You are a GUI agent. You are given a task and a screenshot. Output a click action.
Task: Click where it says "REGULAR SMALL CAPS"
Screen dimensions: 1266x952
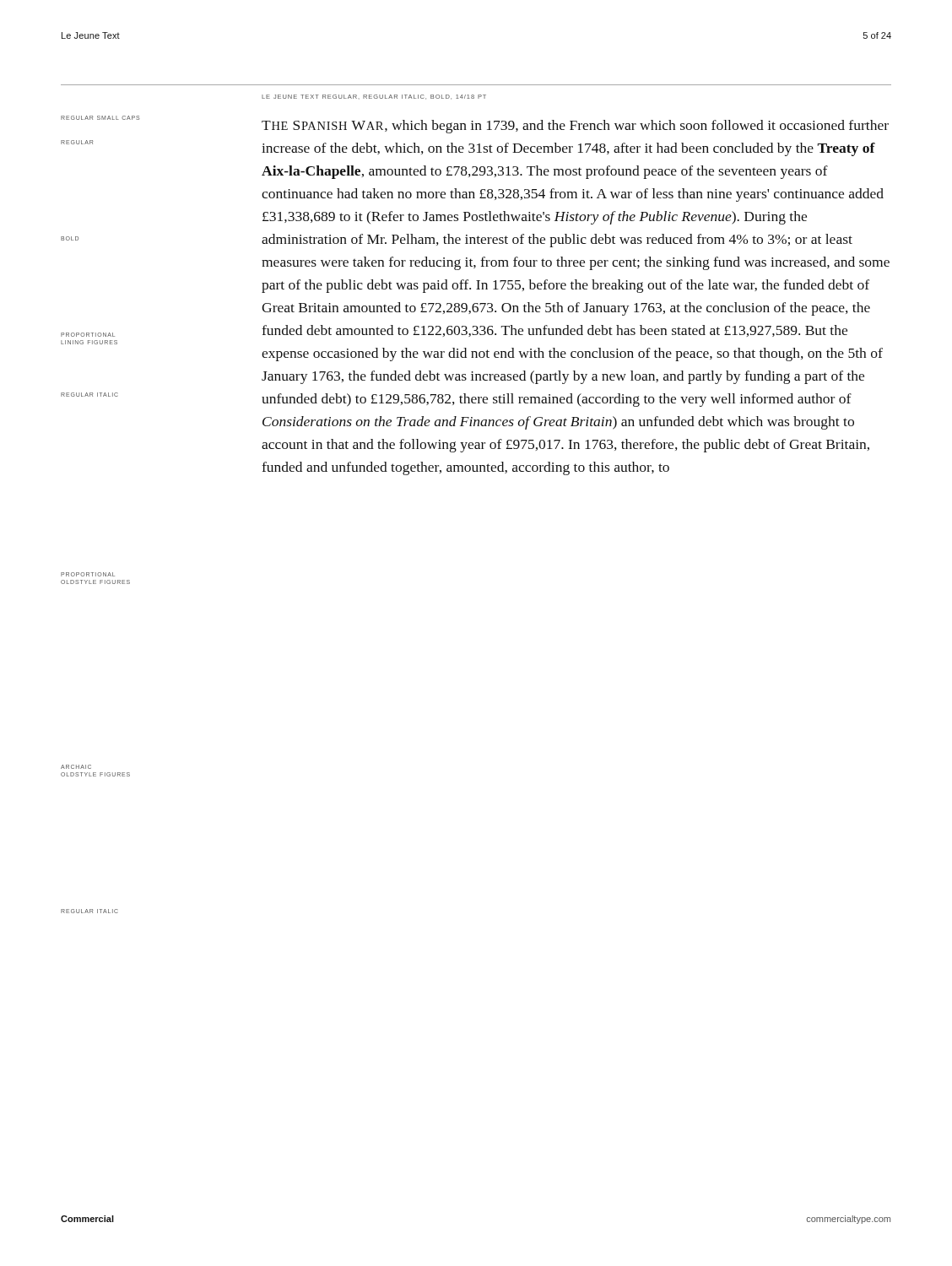point(101,118)
